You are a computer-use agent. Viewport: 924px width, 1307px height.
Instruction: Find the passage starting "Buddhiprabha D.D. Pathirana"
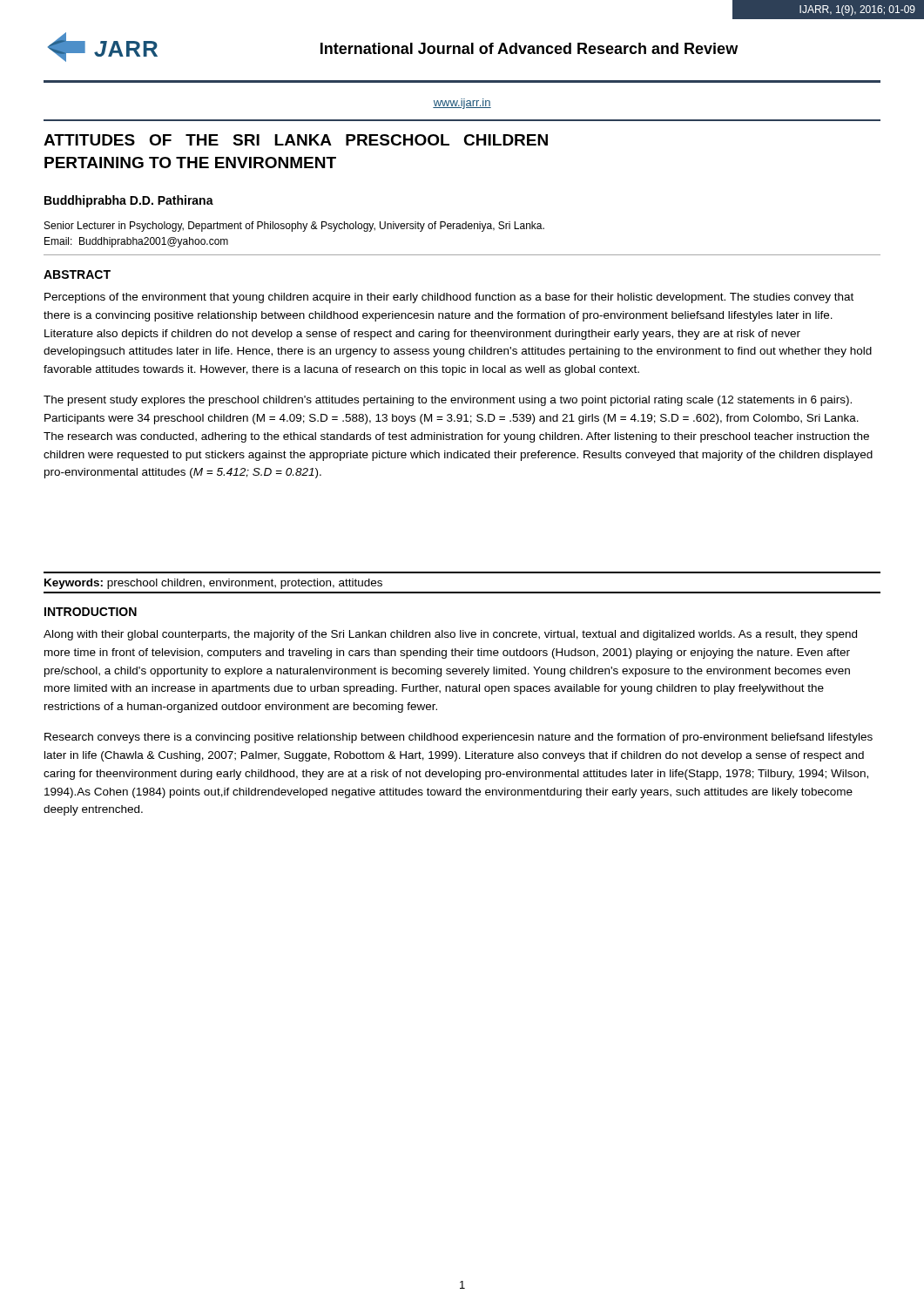pos(128,200)
